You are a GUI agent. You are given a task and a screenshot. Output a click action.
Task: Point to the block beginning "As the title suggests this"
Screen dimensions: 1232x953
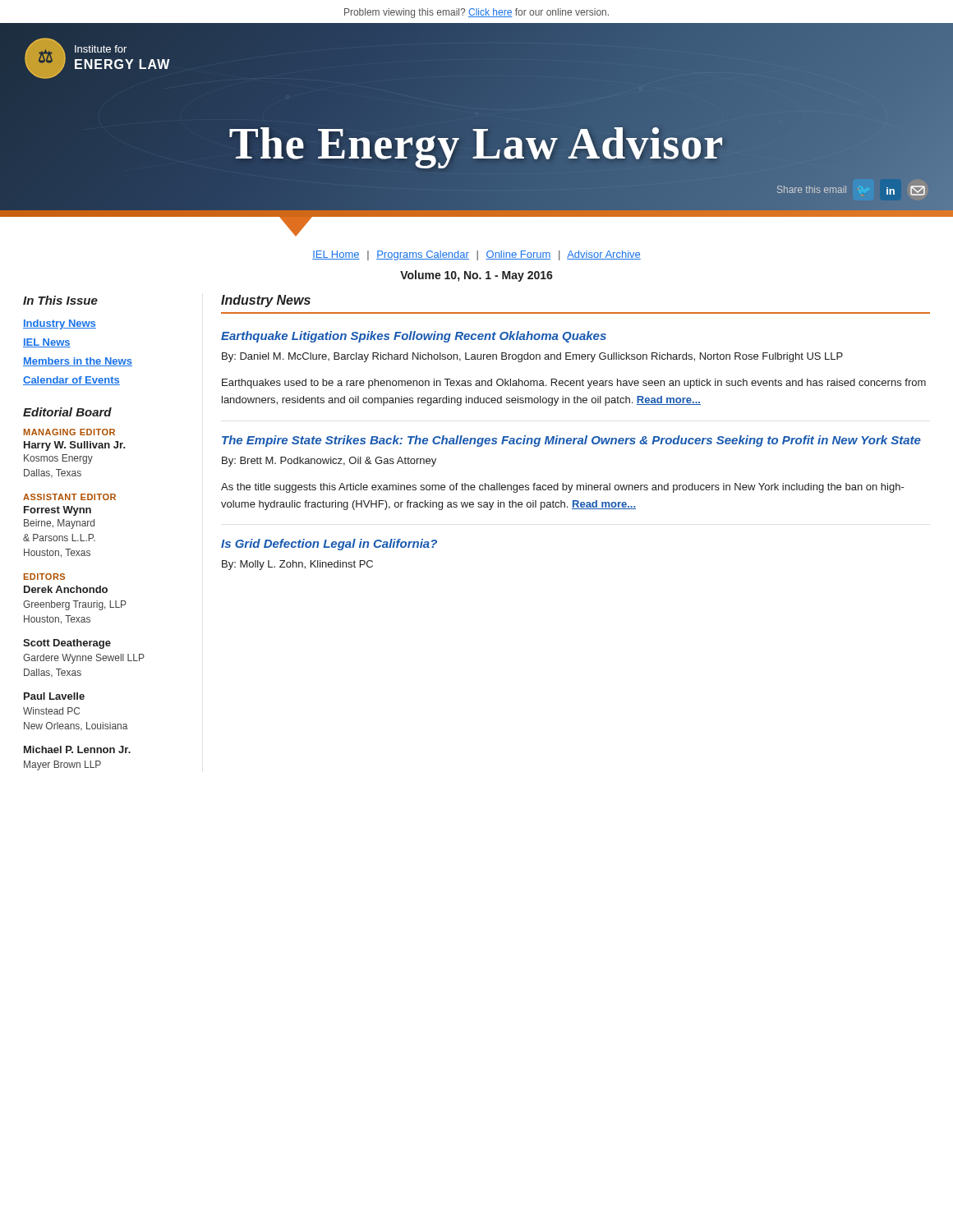tap(563, 495)
